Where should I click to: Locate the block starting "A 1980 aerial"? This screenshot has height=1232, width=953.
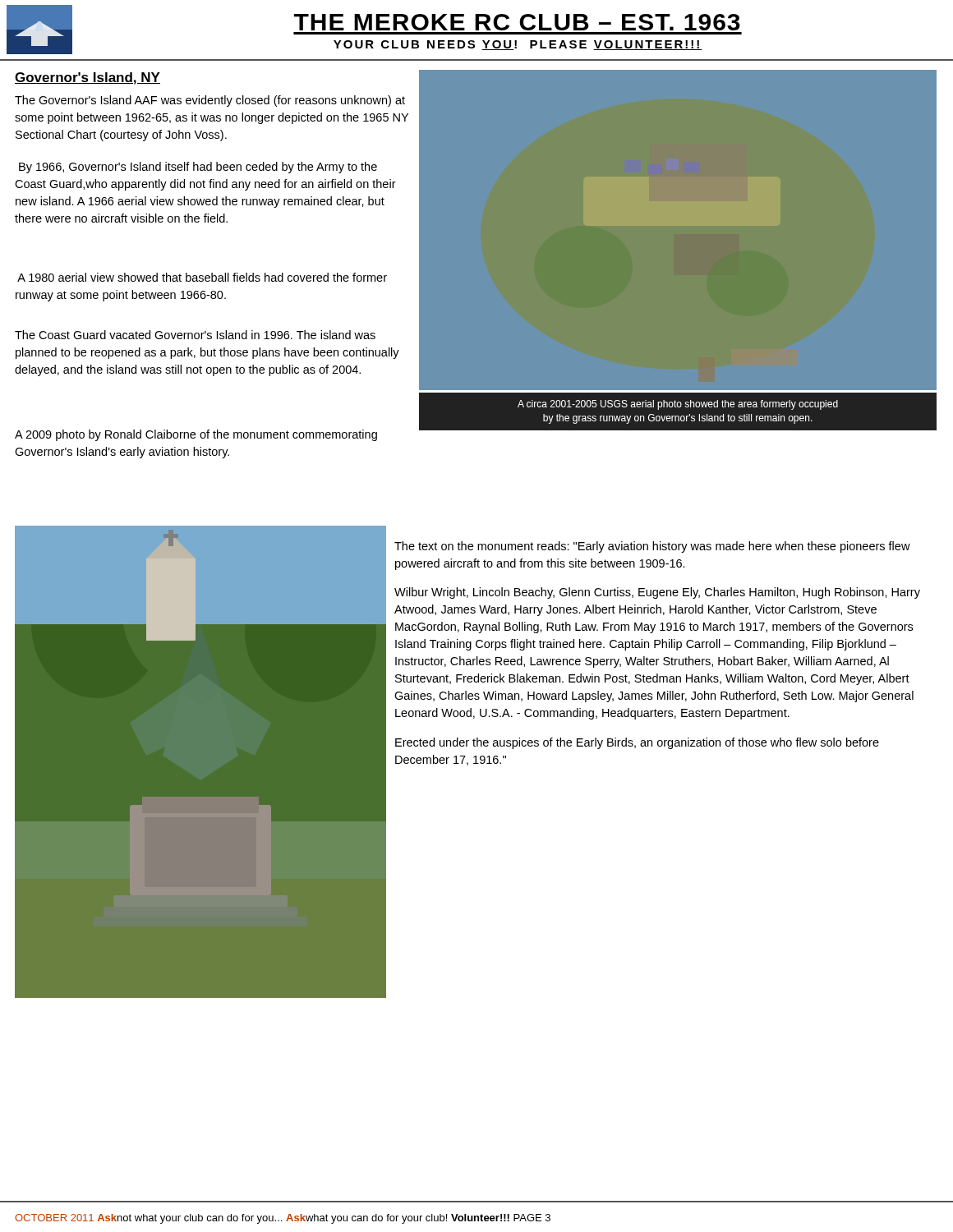tap(212, 287)
